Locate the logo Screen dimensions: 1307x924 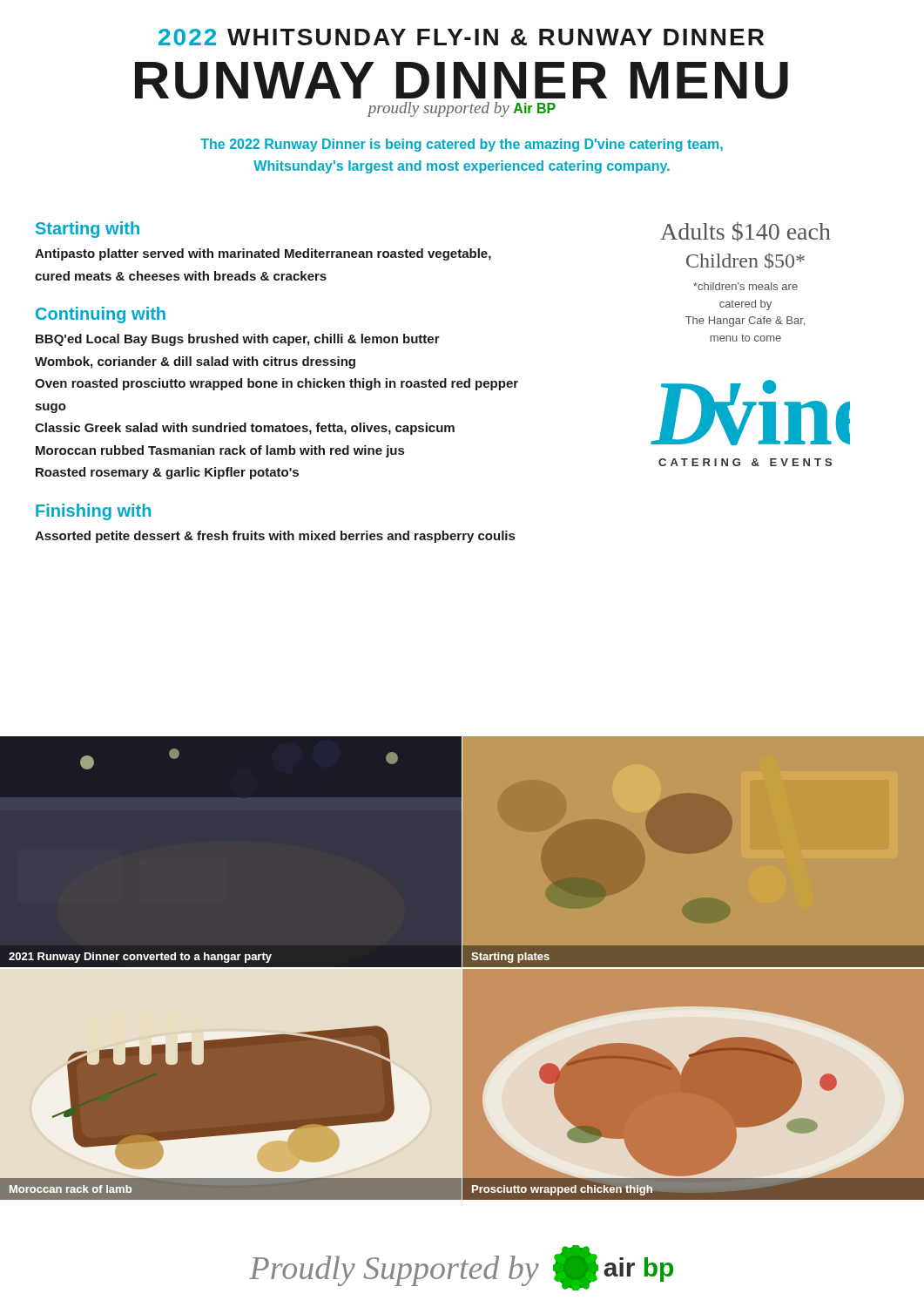click(x=745, y=420)
